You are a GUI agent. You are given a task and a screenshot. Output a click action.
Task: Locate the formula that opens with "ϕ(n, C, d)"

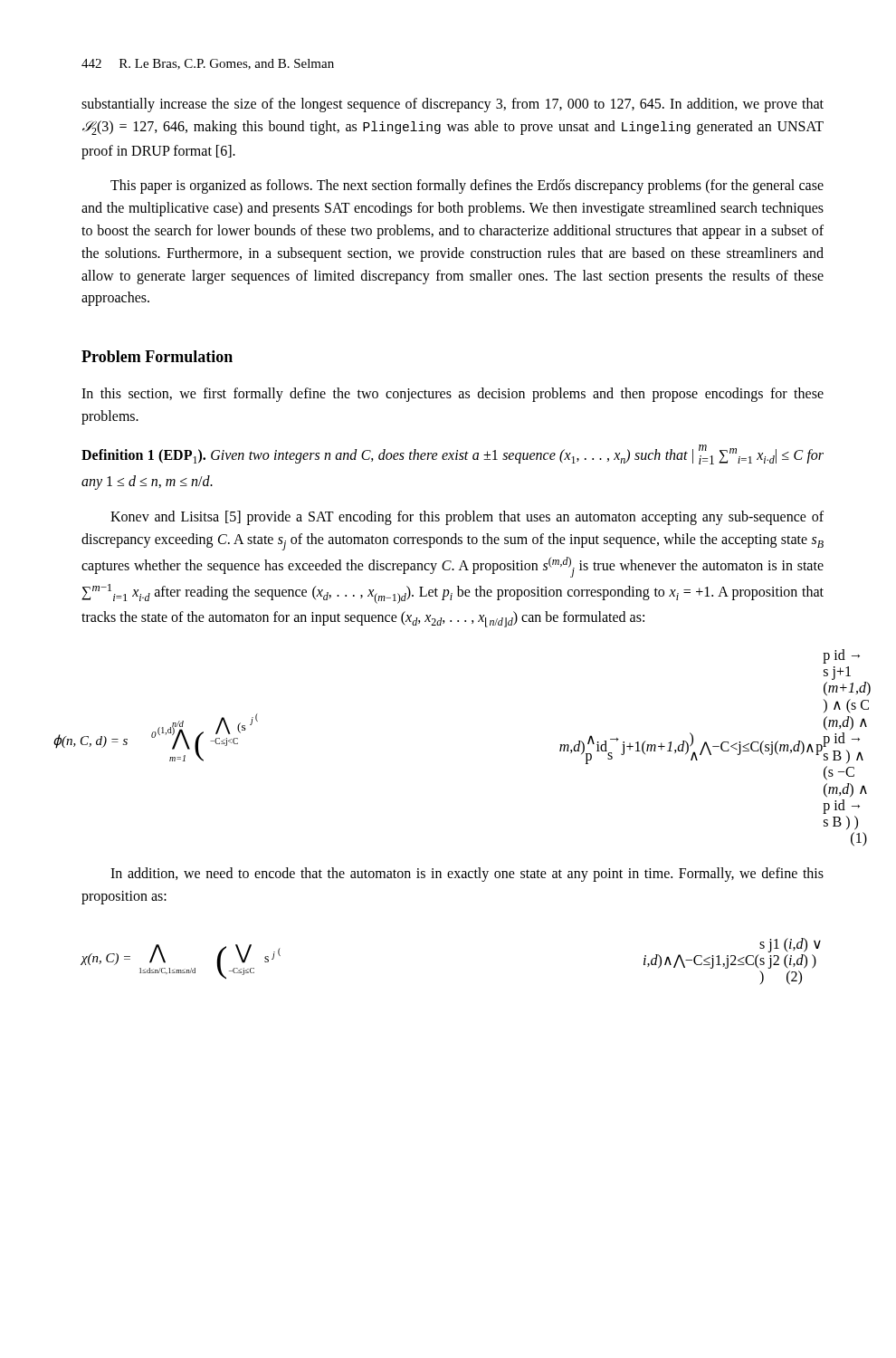coord(824,658)
